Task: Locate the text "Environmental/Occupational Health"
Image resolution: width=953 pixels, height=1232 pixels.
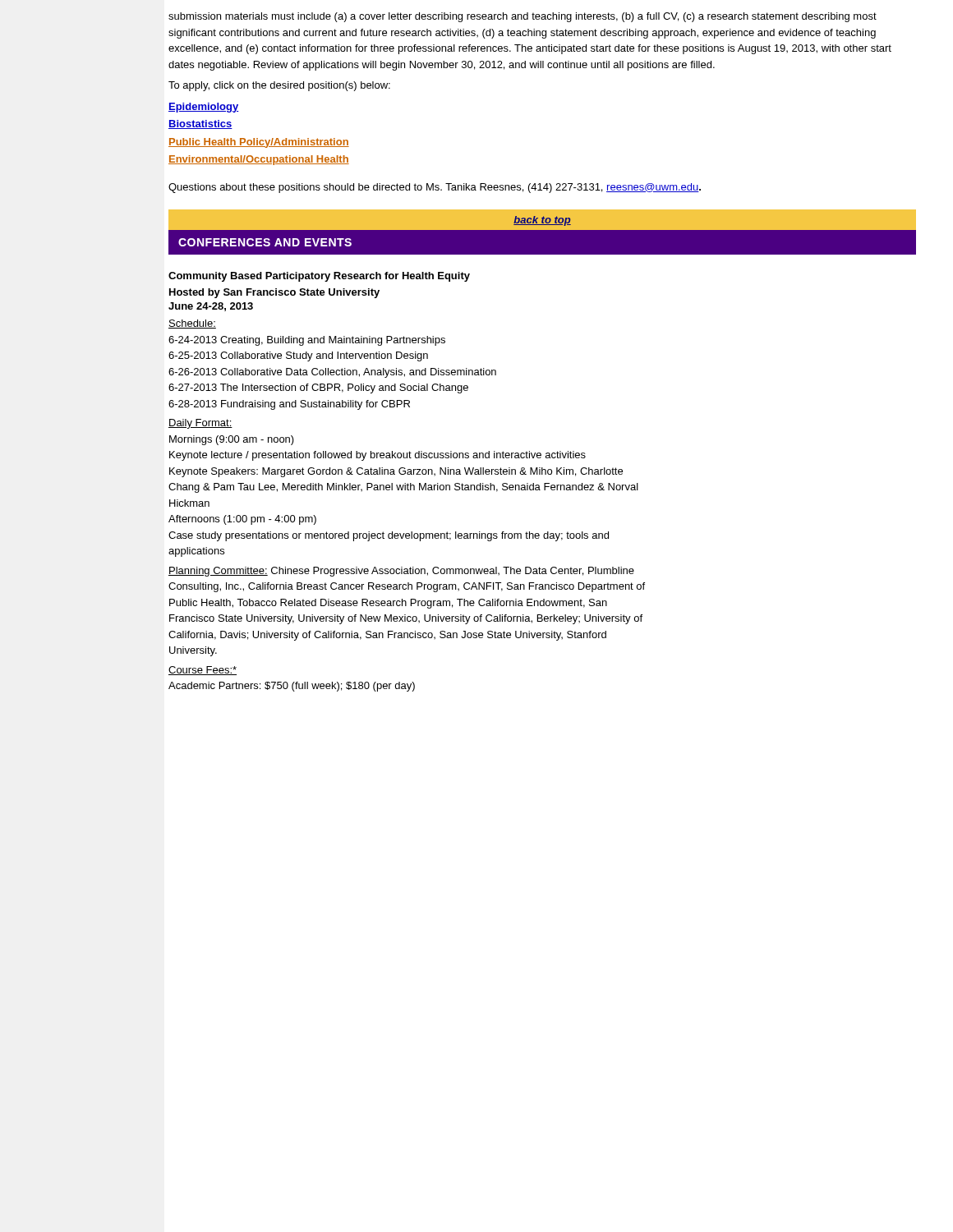Action: (x=259, y=159)
